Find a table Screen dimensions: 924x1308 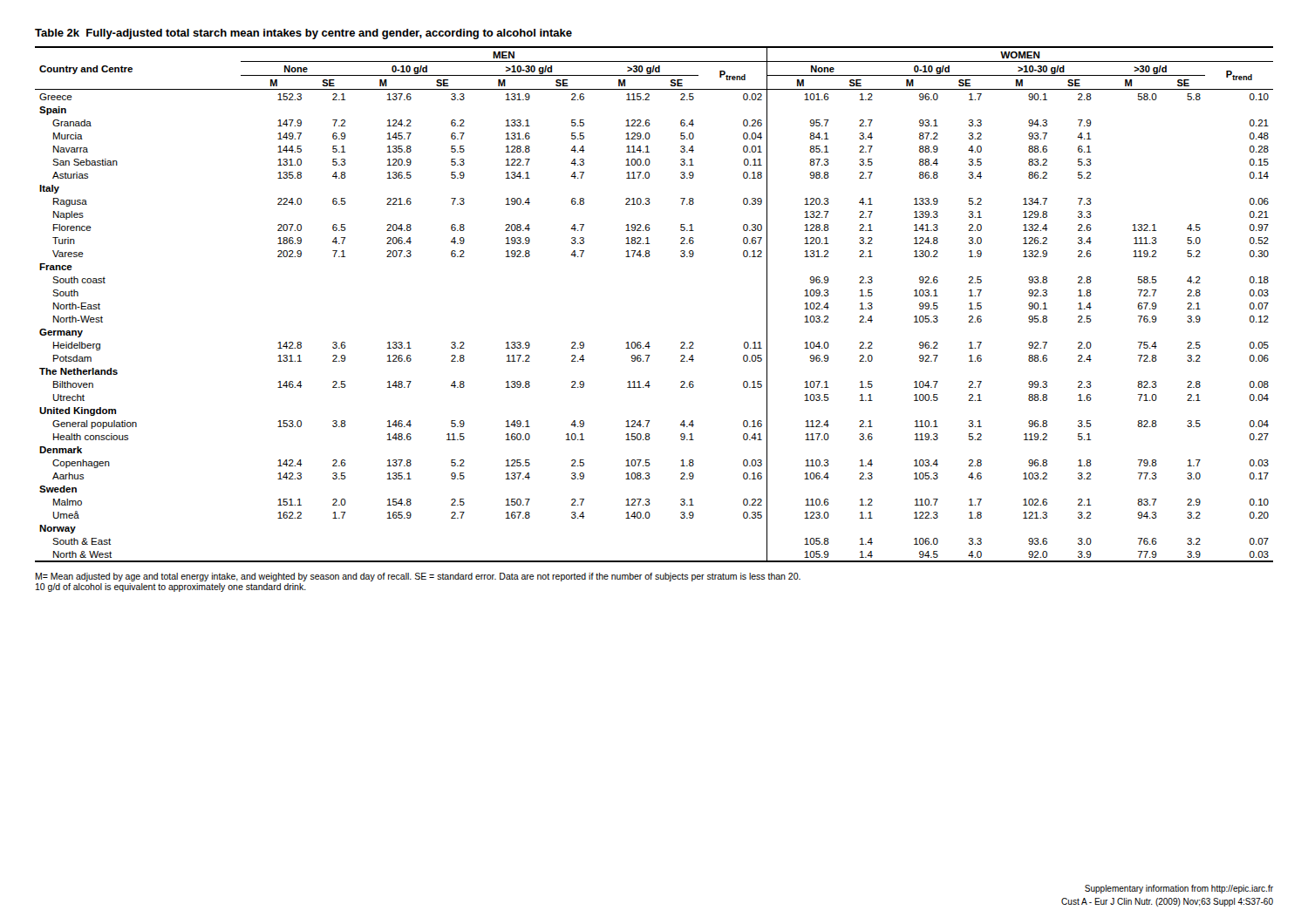654,304
